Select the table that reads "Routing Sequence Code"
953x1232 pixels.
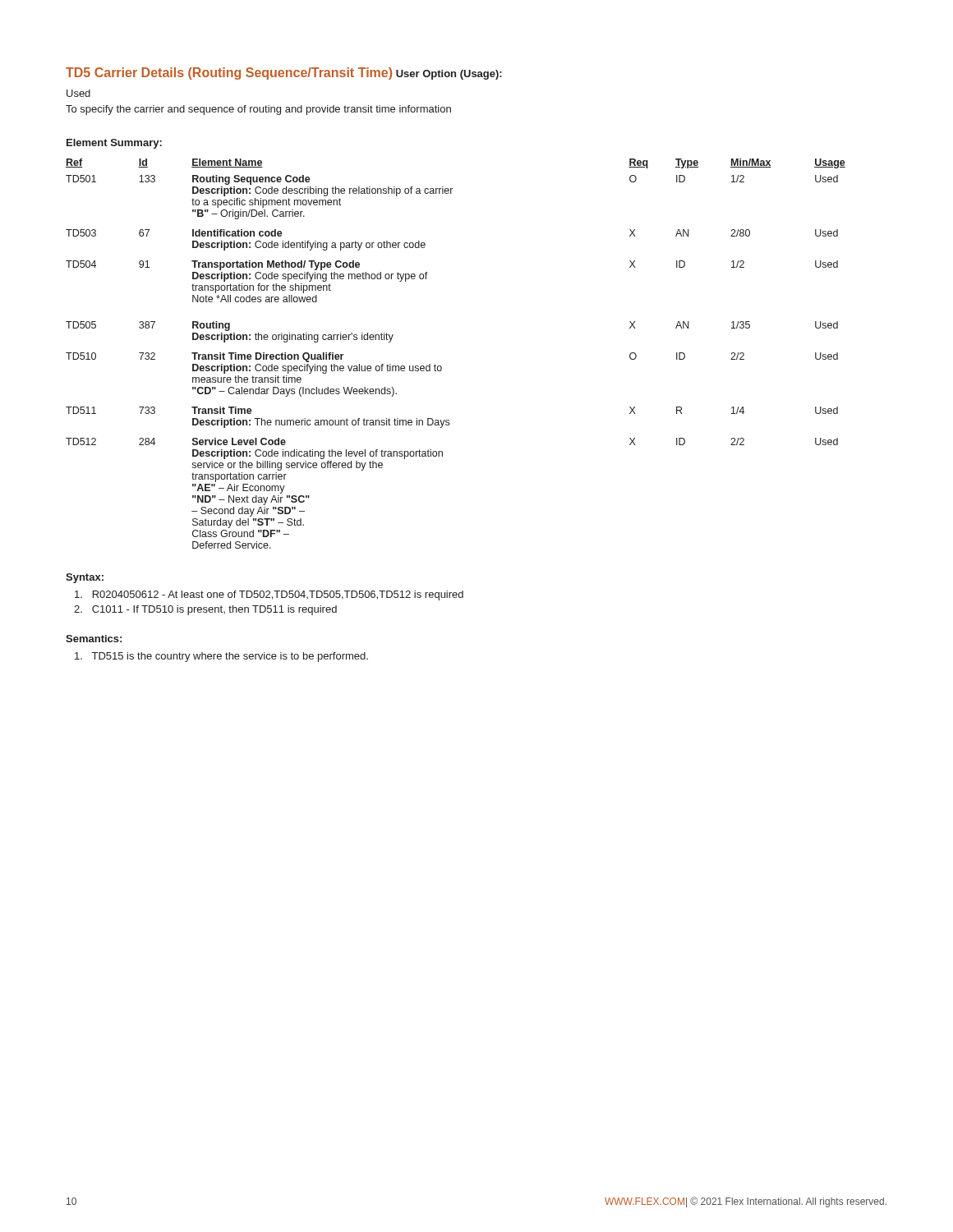tap(476, 354)
